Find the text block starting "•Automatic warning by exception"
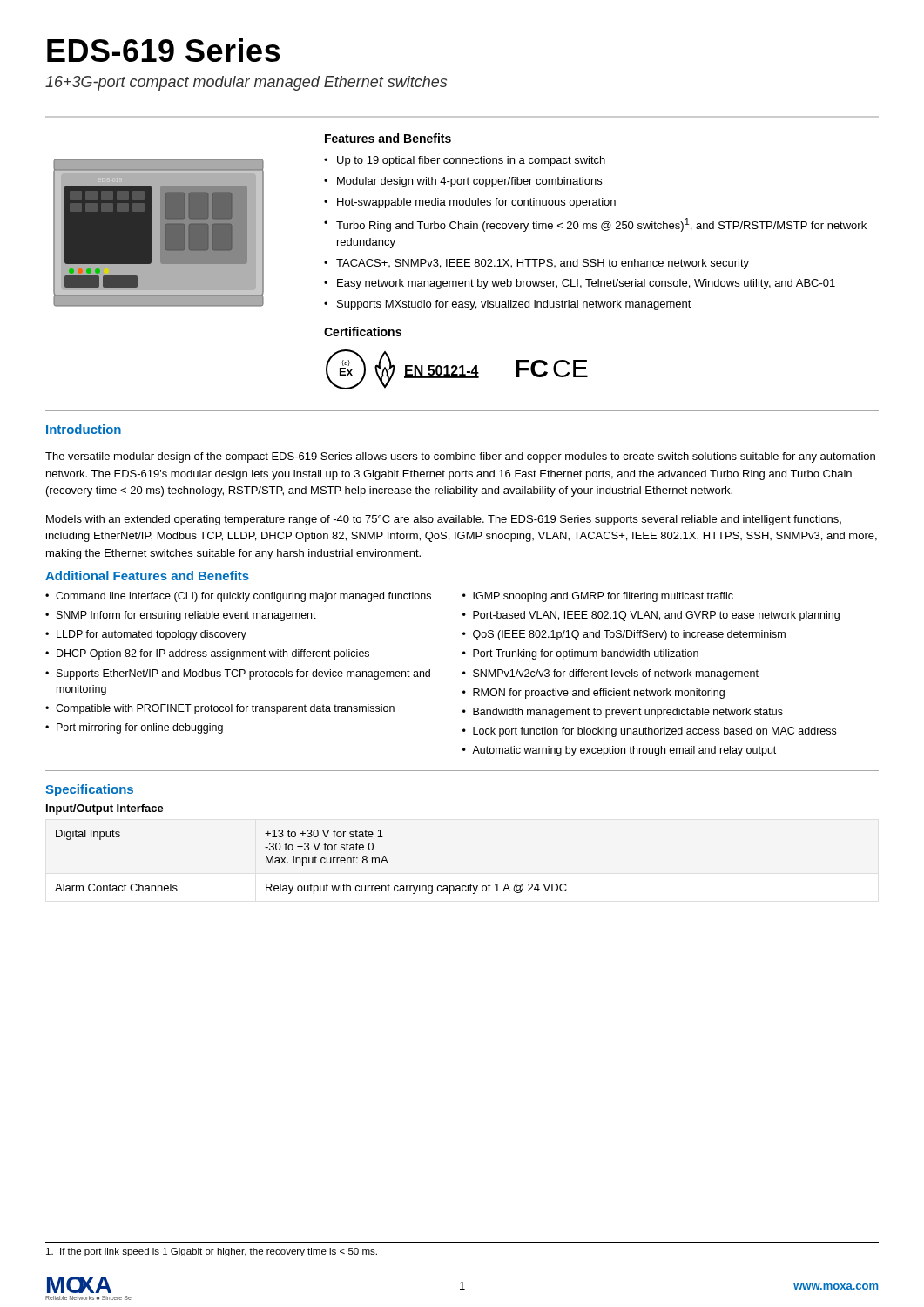This screenshot has height=1307, width=924. (619, 750)
